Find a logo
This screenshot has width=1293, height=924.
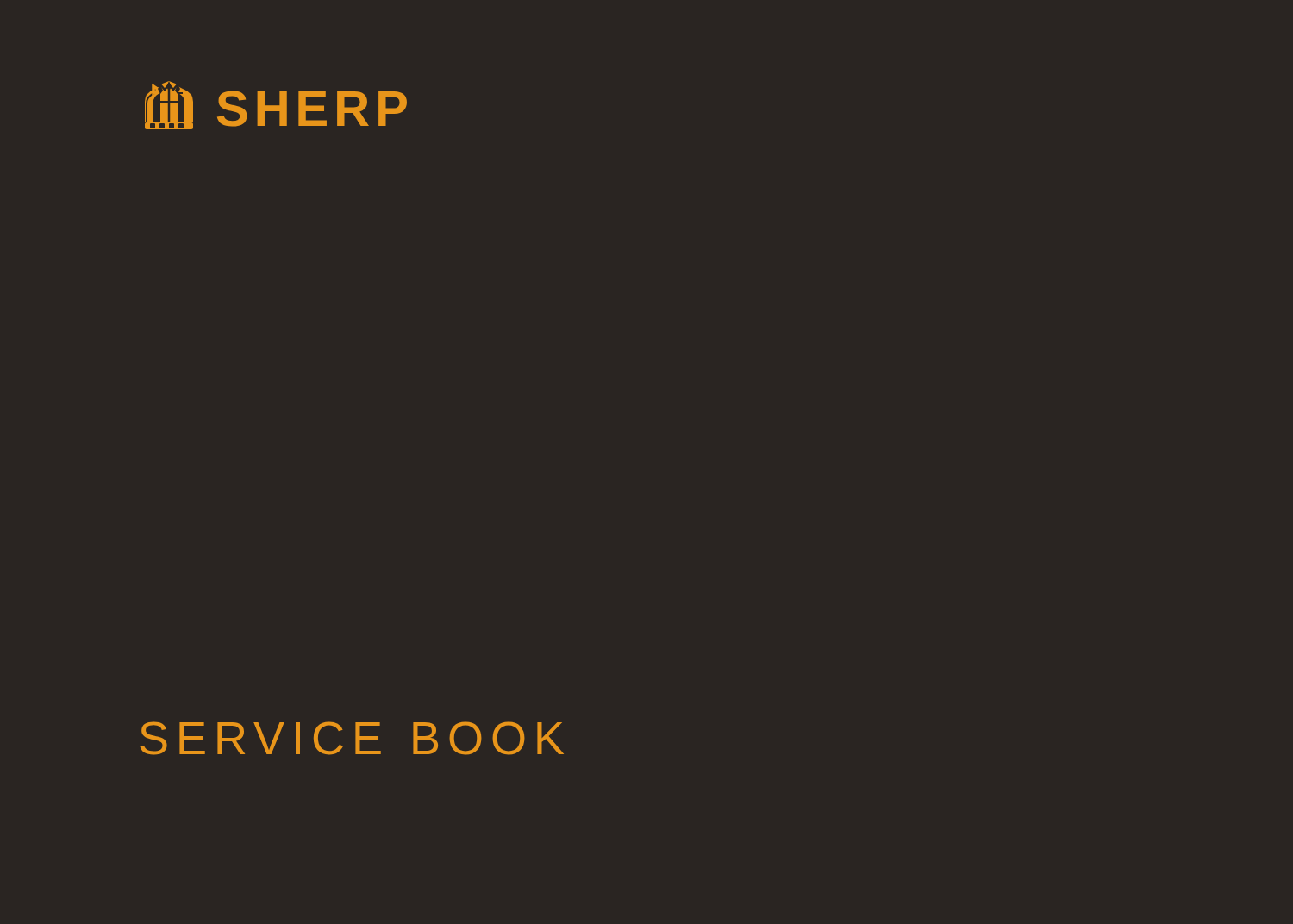click(276, 109)
